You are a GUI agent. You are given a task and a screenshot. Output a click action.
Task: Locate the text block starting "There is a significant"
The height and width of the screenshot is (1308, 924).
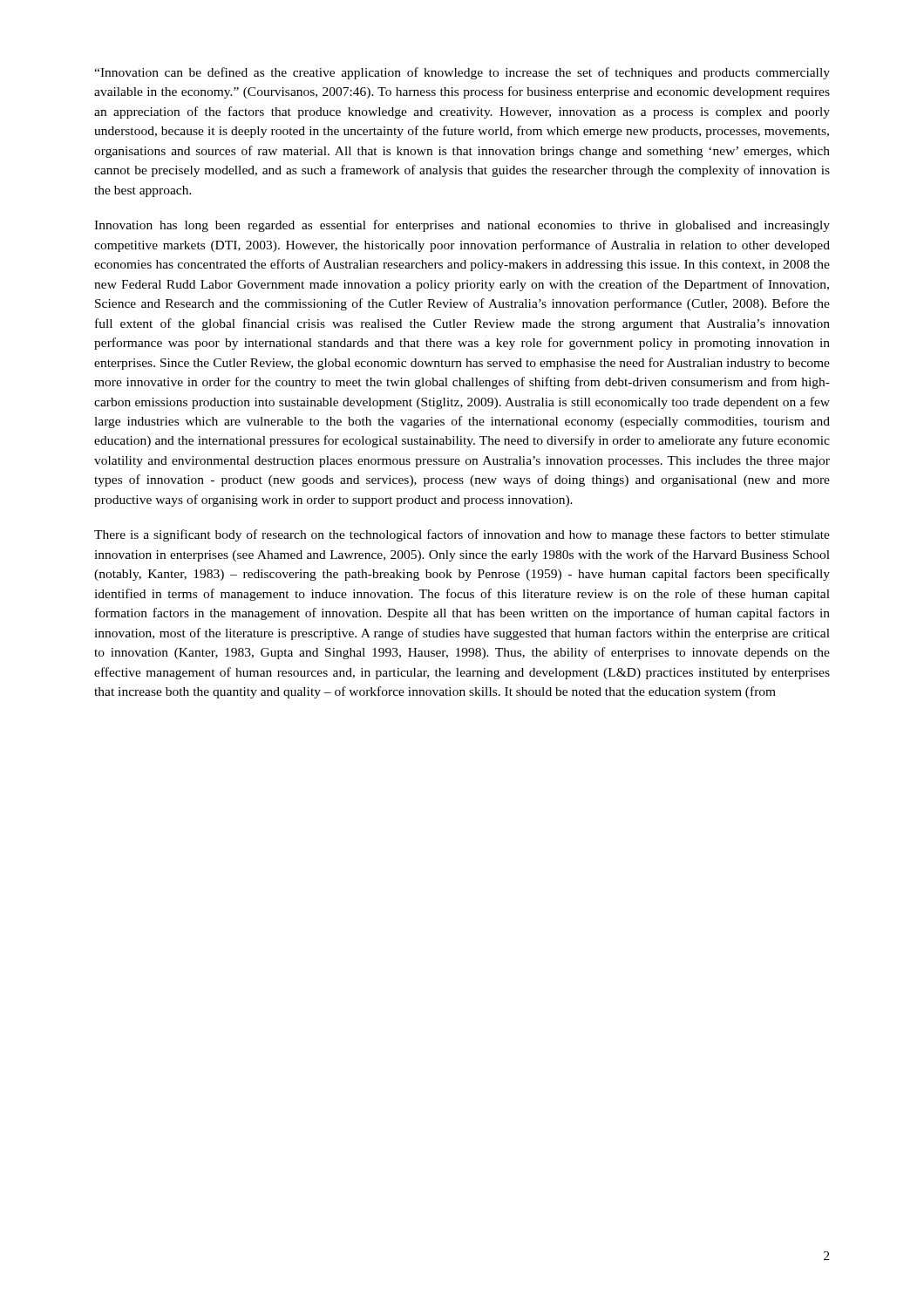[462, 613]
